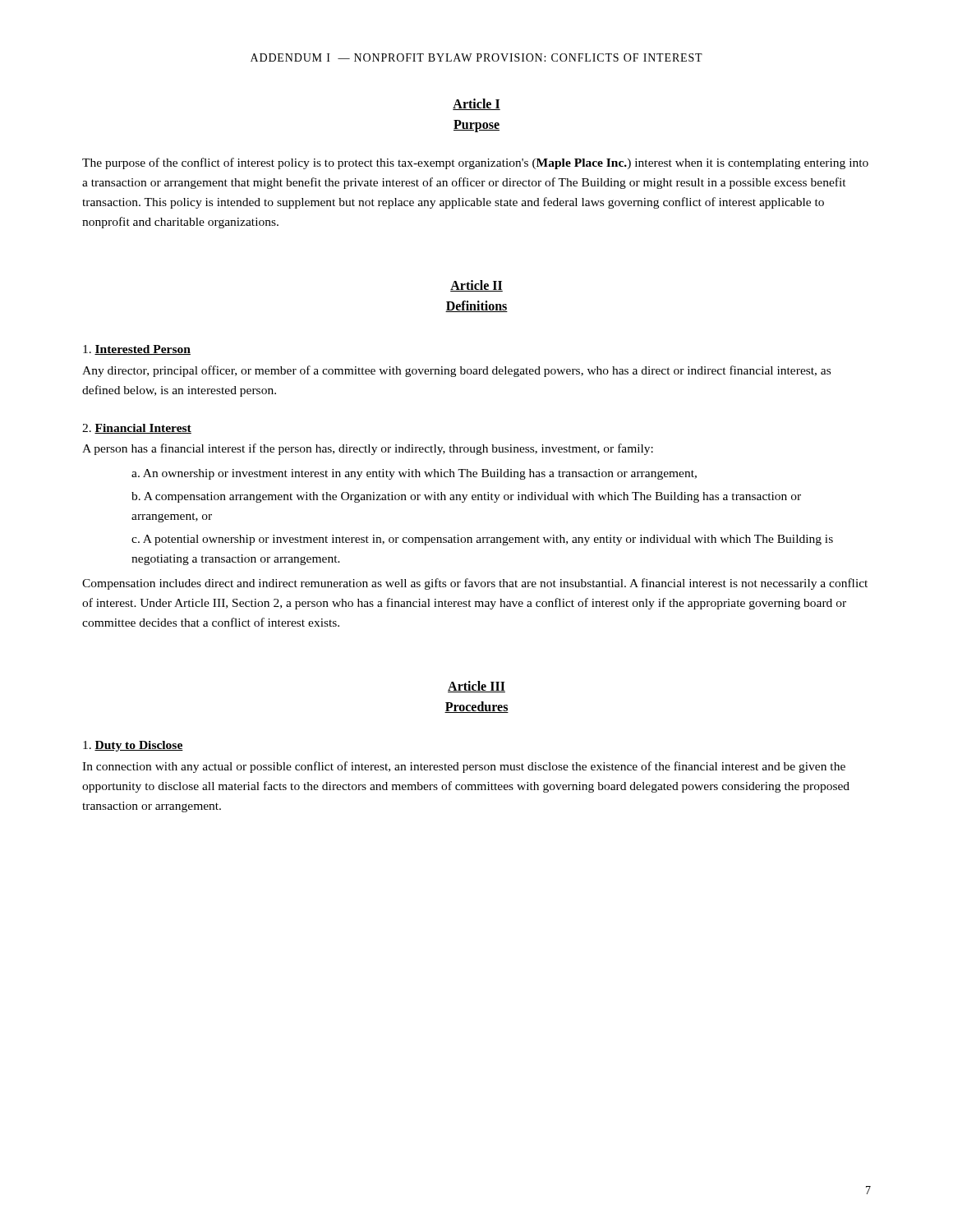Find the region starting "A person has a financial interest"

(368, 448)
